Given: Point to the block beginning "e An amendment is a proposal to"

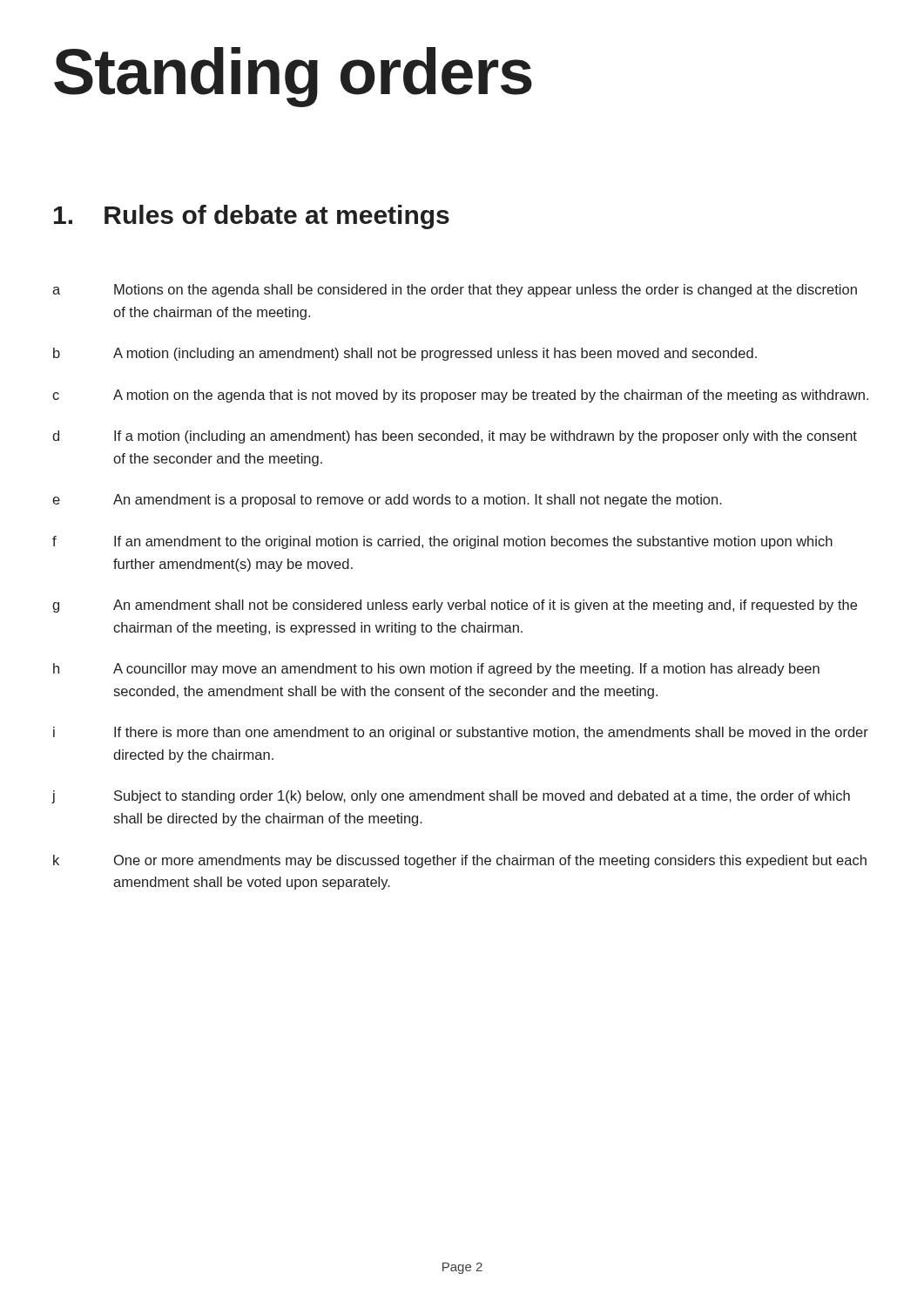Looking at the screenshot, I should (462, 500).
